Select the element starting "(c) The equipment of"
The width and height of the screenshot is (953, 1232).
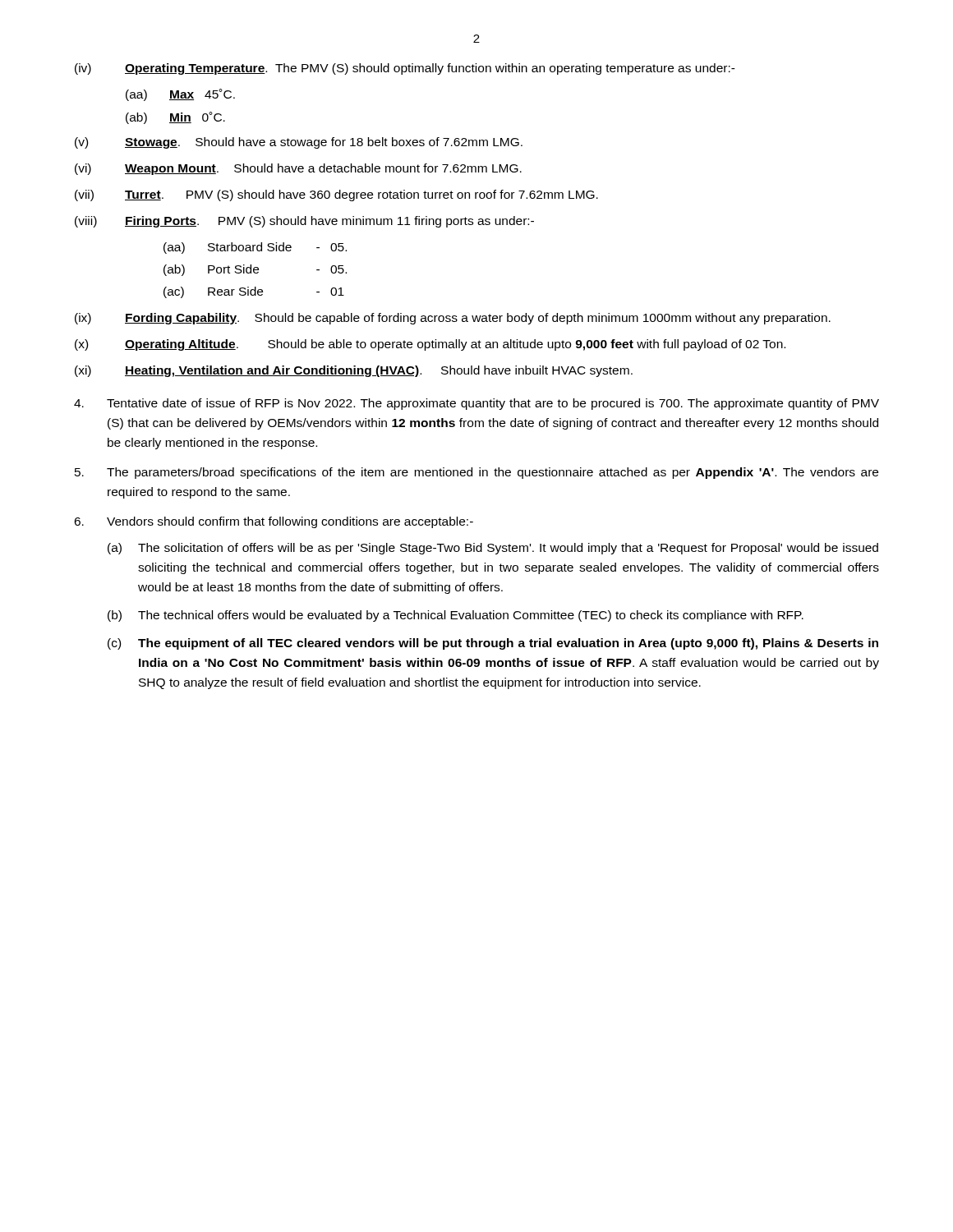pos(493,663)
